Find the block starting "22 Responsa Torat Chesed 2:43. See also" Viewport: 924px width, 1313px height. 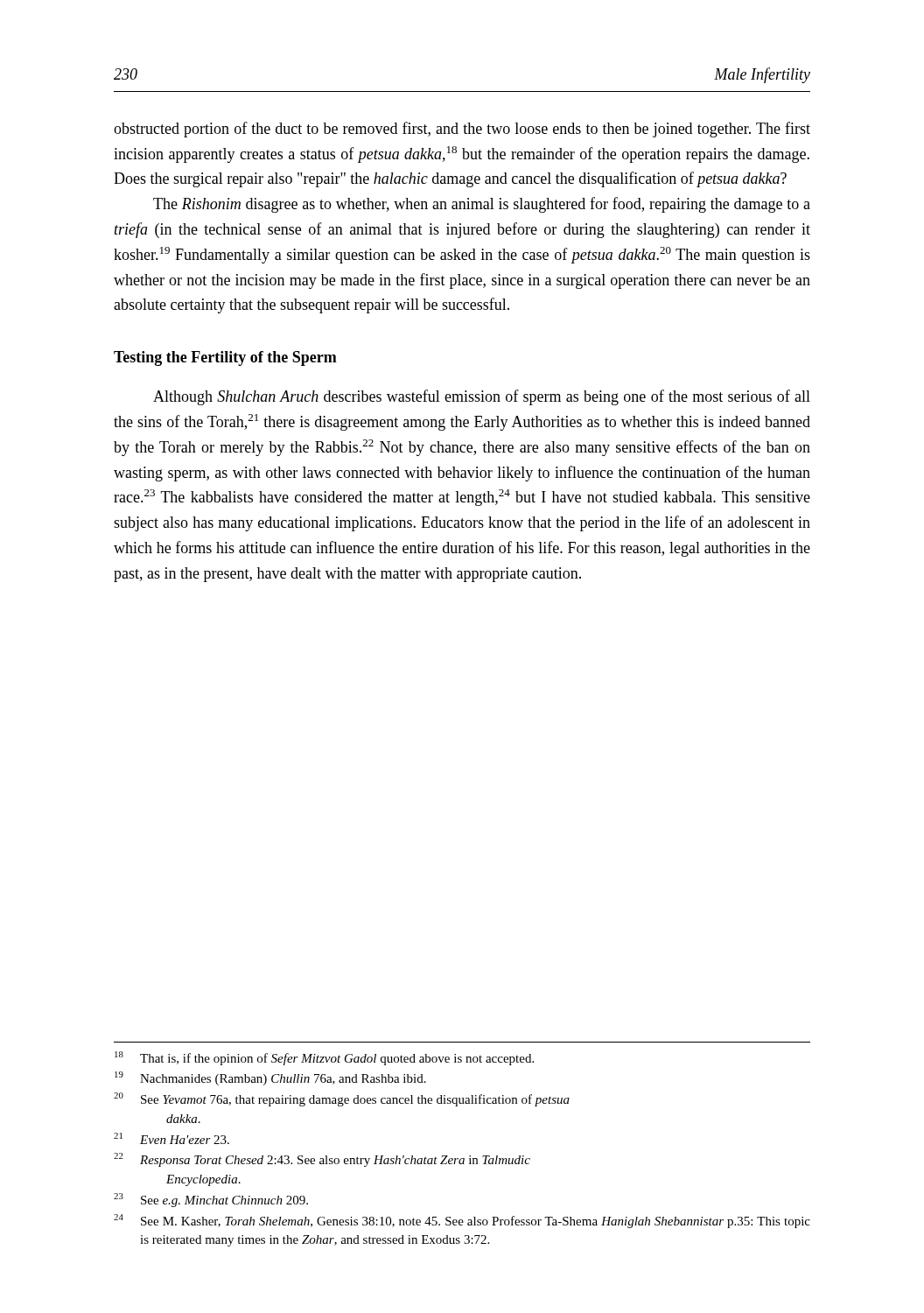[x=462, y=1170]
